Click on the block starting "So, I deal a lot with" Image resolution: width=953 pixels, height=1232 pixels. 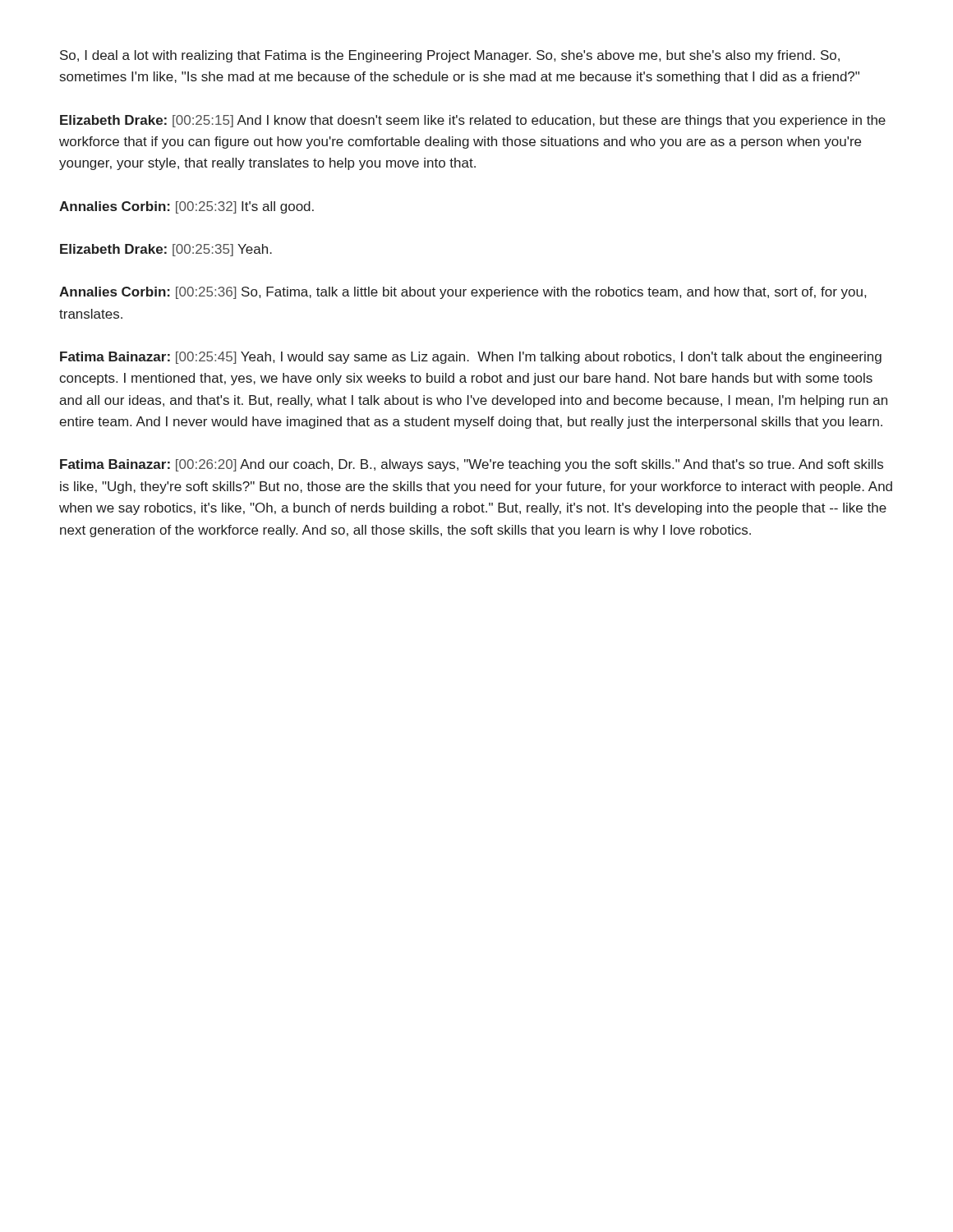[460, 66]
